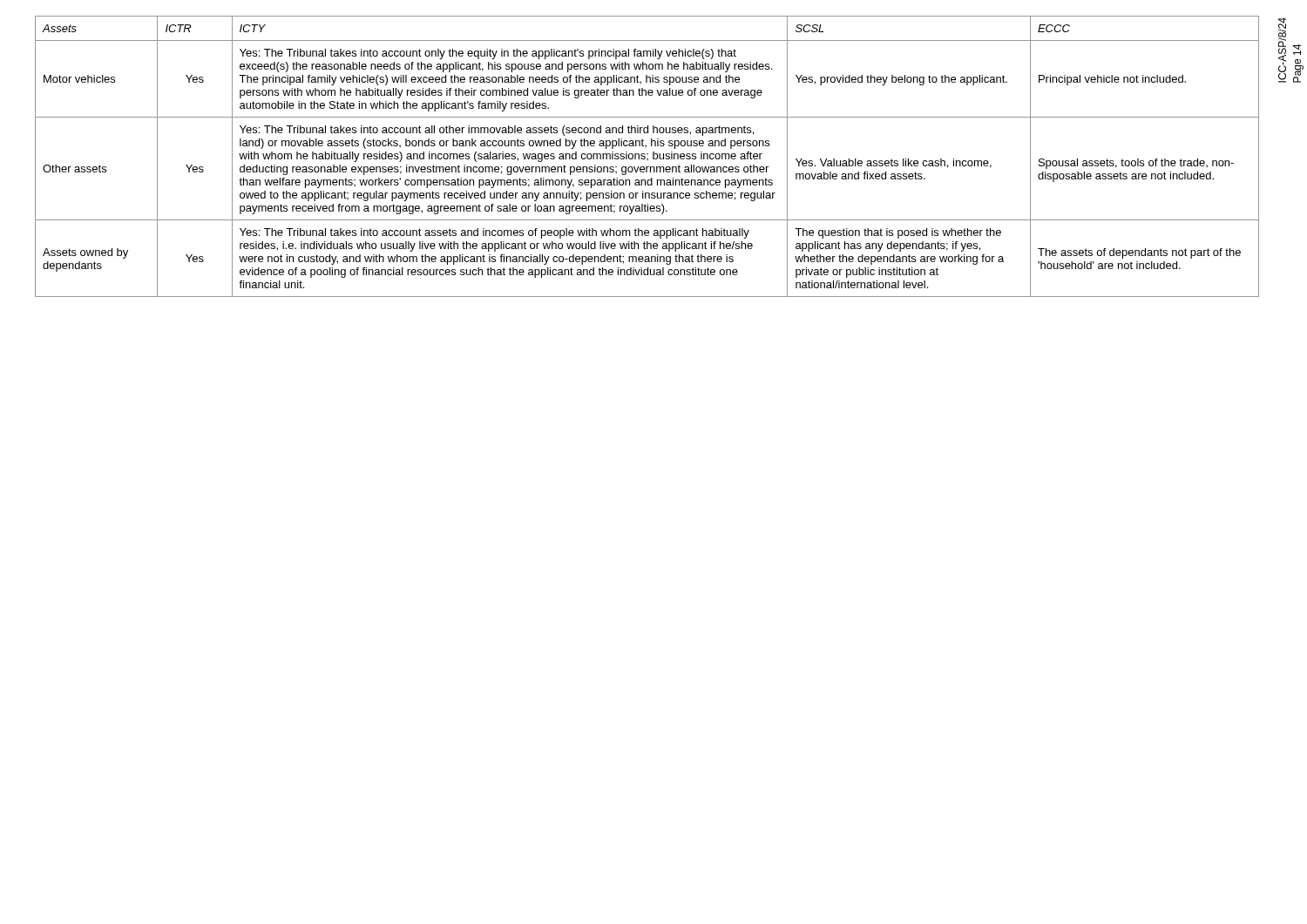This screenshot has width=1307, height=924.
Task: Click on the table containing "Other assets"
Action: point(647,462)
